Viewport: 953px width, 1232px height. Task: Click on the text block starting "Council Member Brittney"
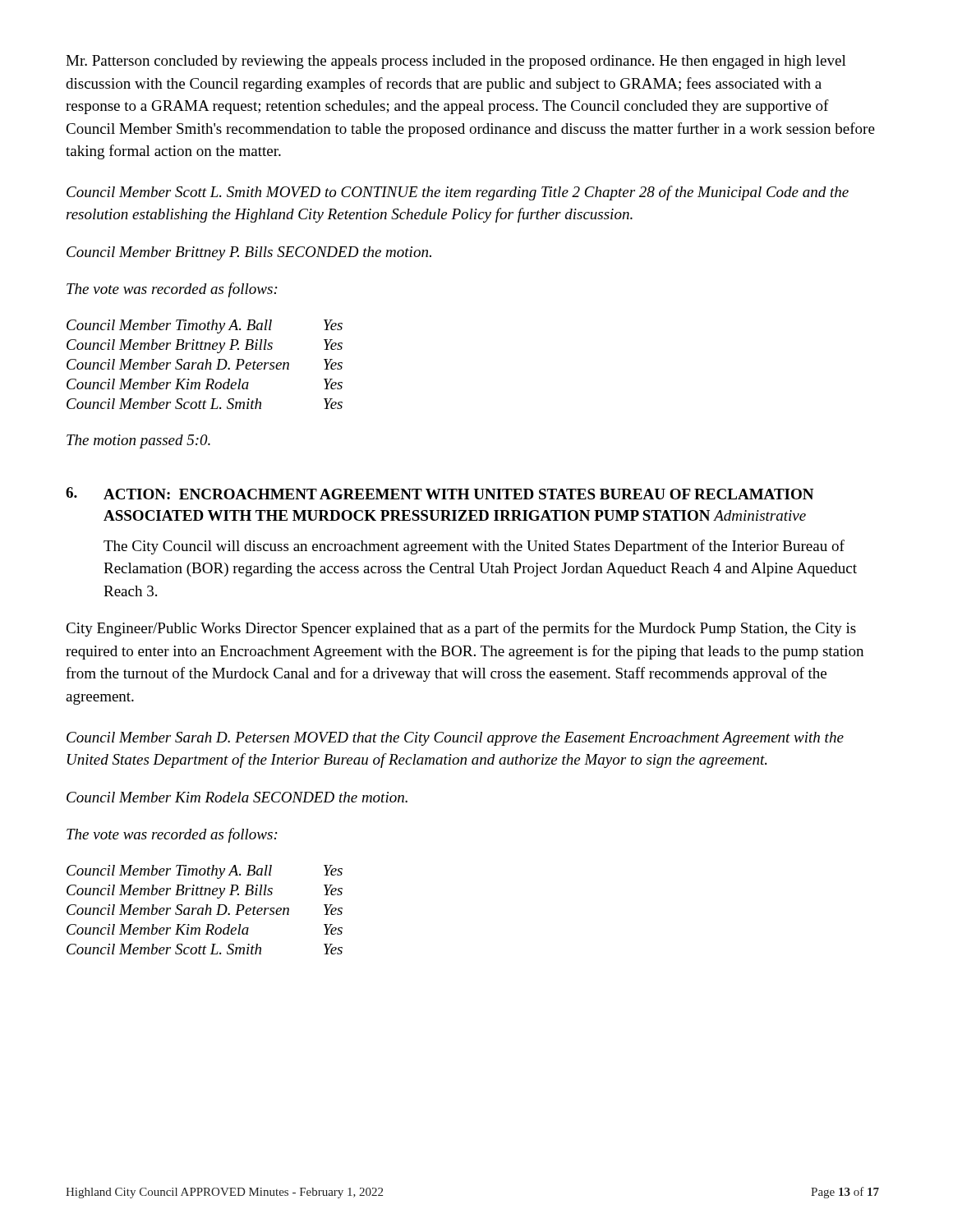249,252
